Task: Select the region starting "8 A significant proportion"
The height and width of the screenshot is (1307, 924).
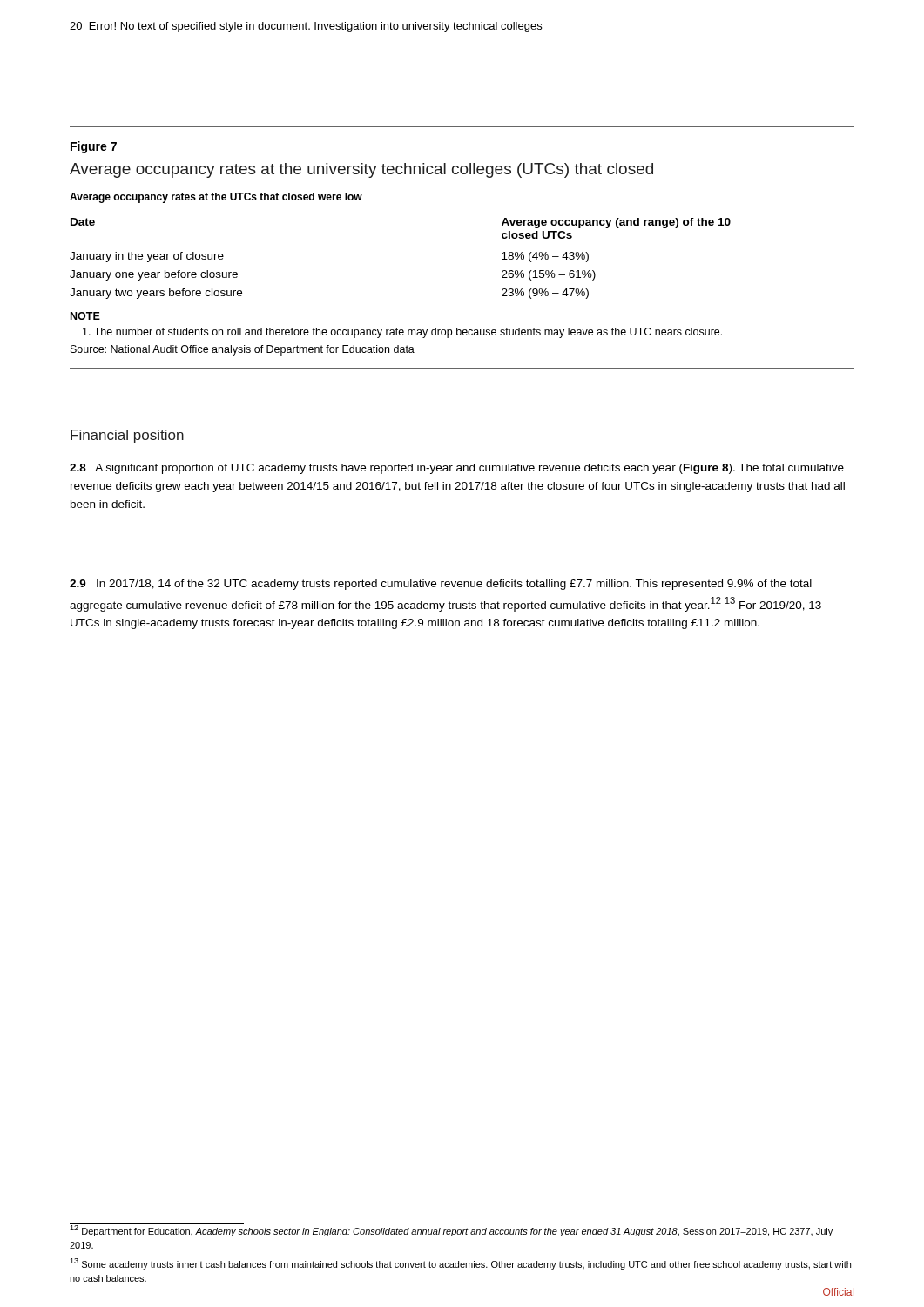Action: point(458,486)
